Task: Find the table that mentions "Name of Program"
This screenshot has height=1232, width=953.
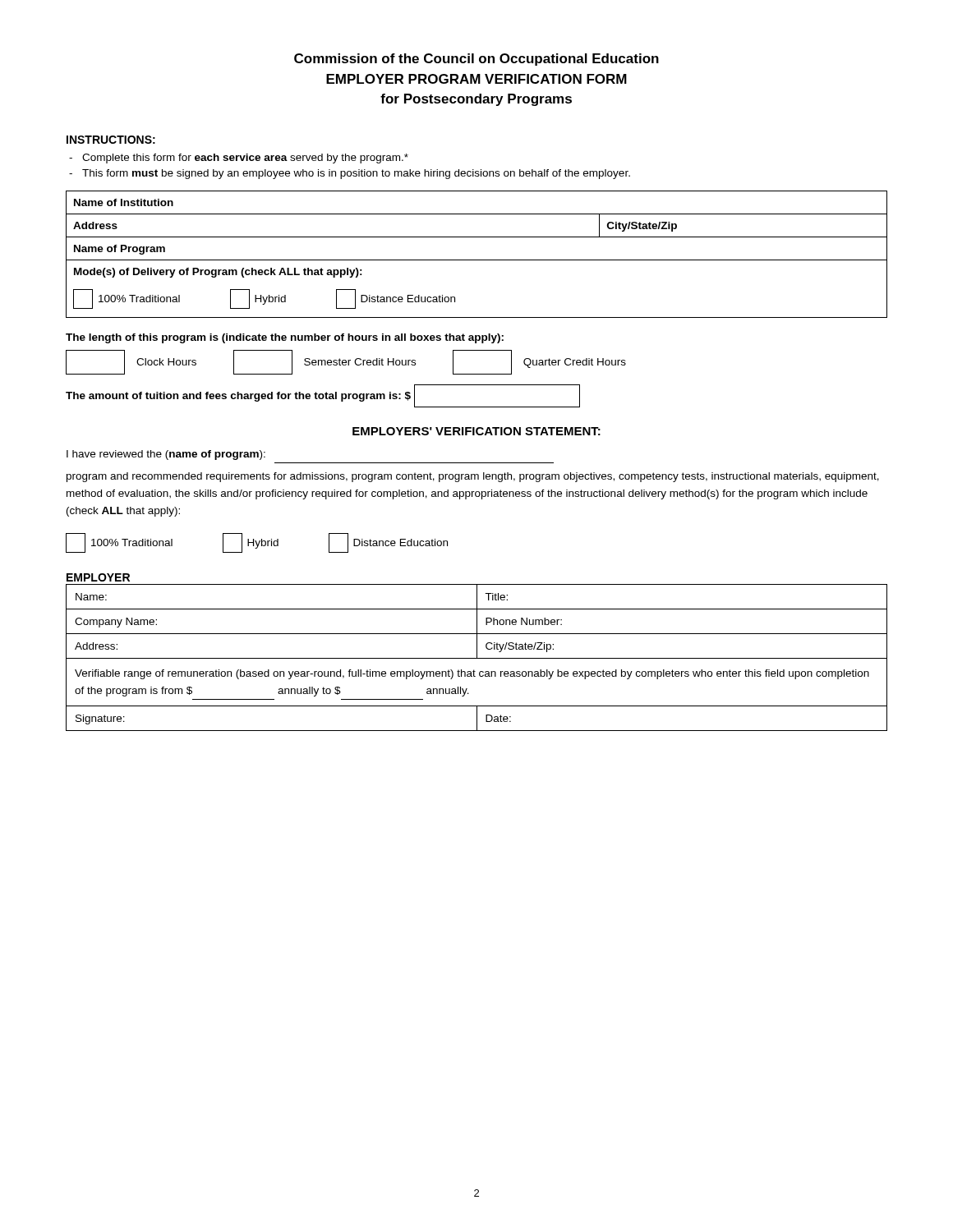Action: point(476,254)
